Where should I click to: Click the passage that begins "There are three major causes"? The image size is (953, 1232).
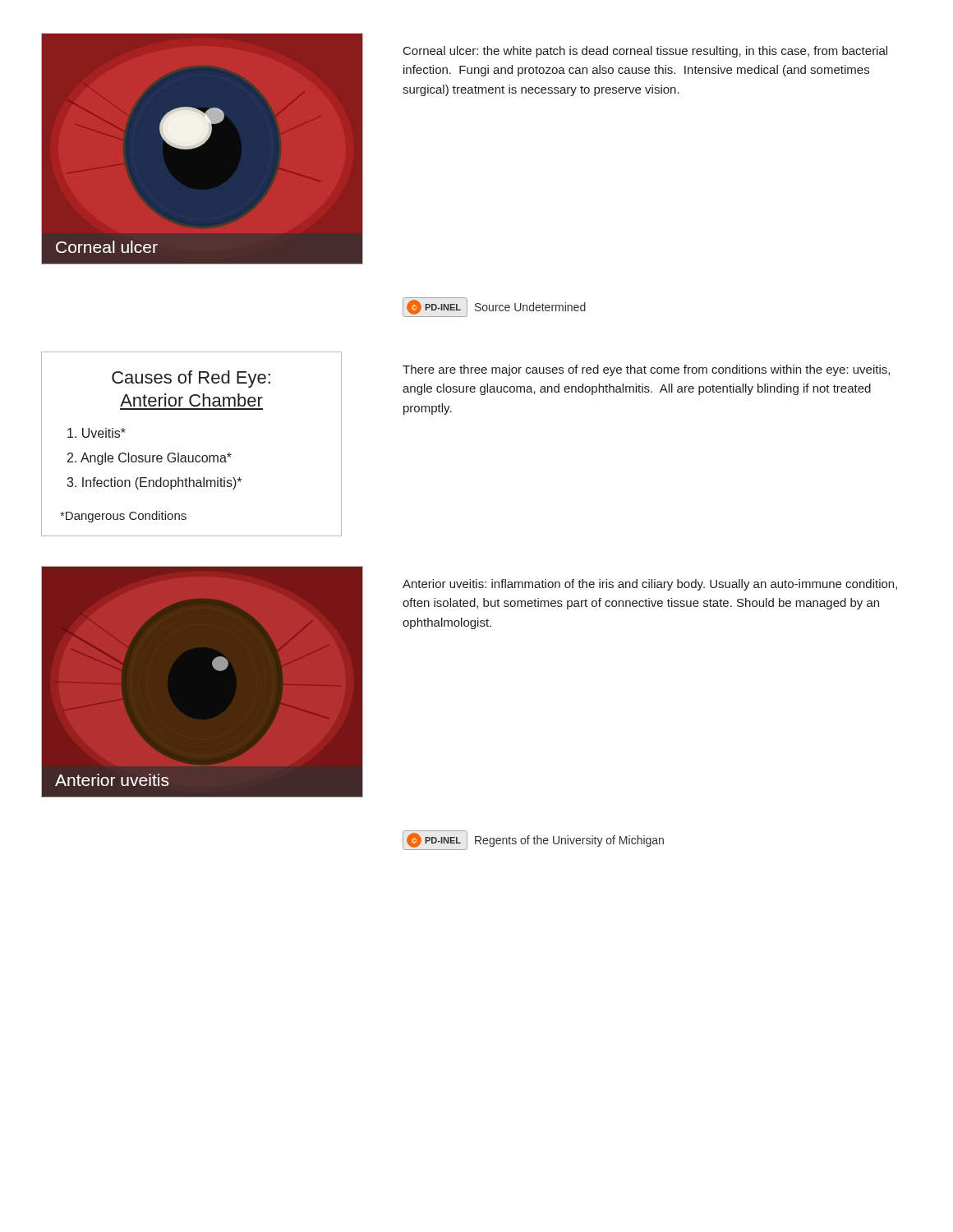(647, 388)
